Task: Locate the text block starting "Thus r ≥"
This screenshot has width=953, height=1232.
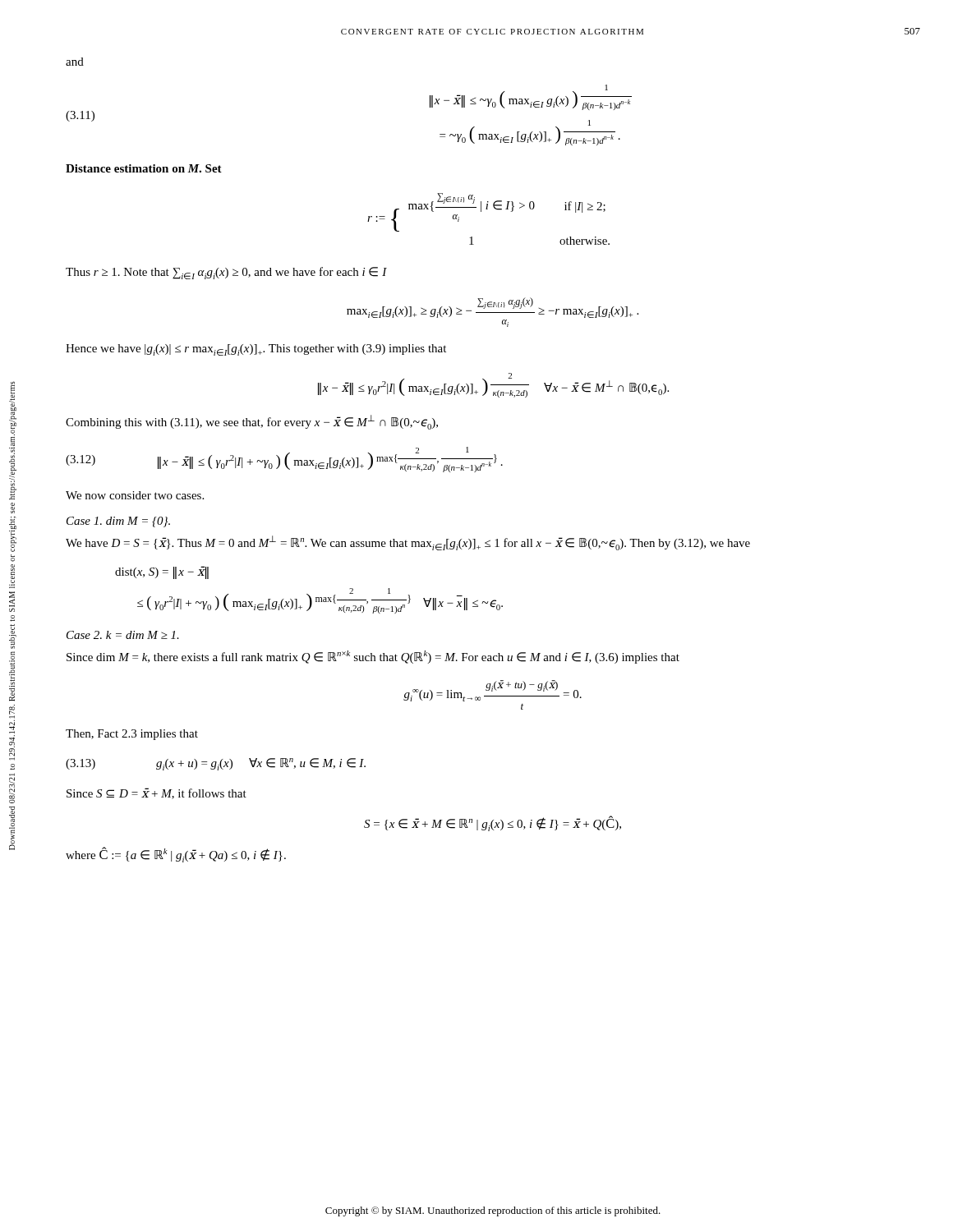Action: click(226, 273)
